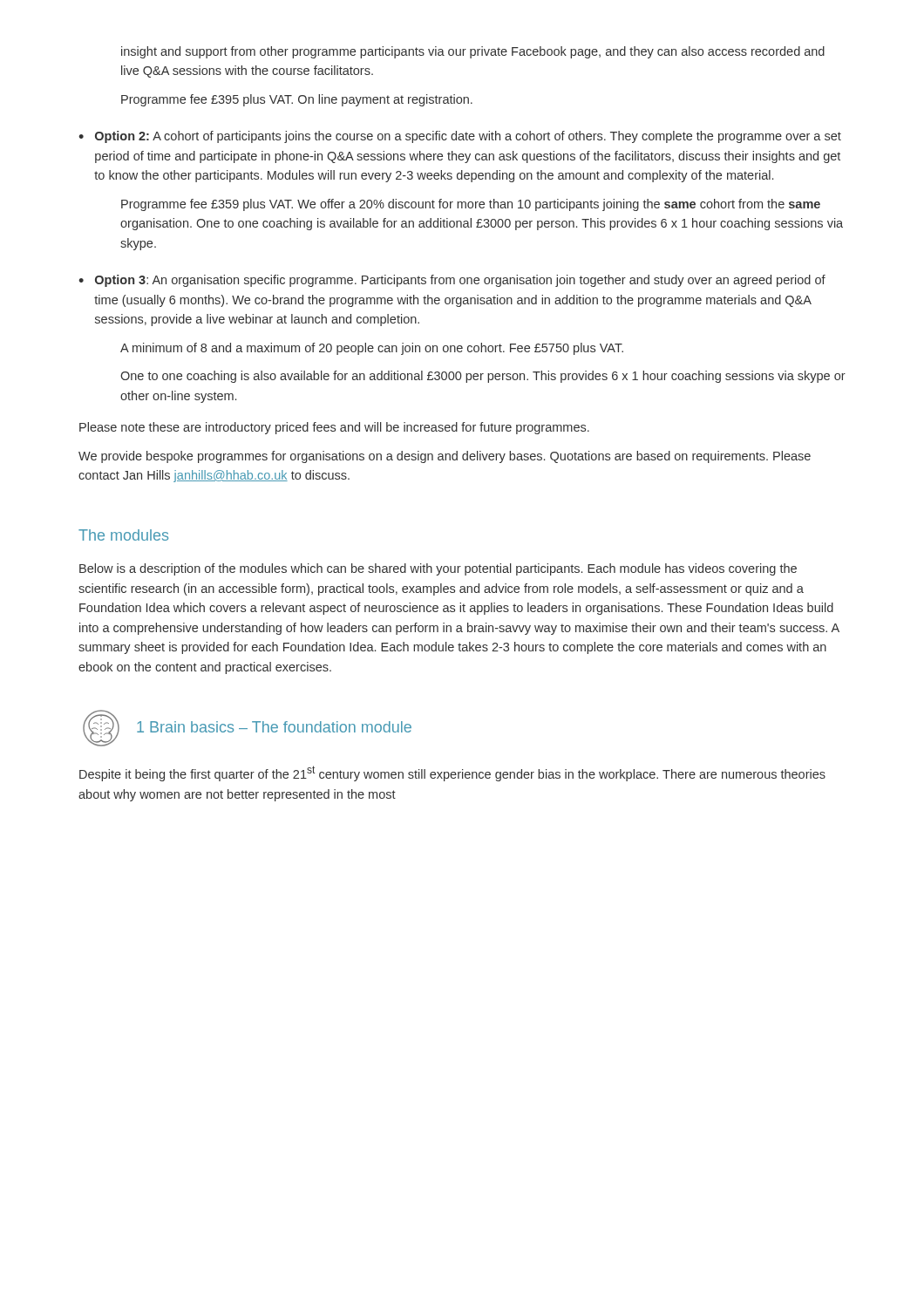The height and width of the screenshot is (1308, 924).
Task: Point to the text starting "One to one coaching is also"
Action: 483,386
